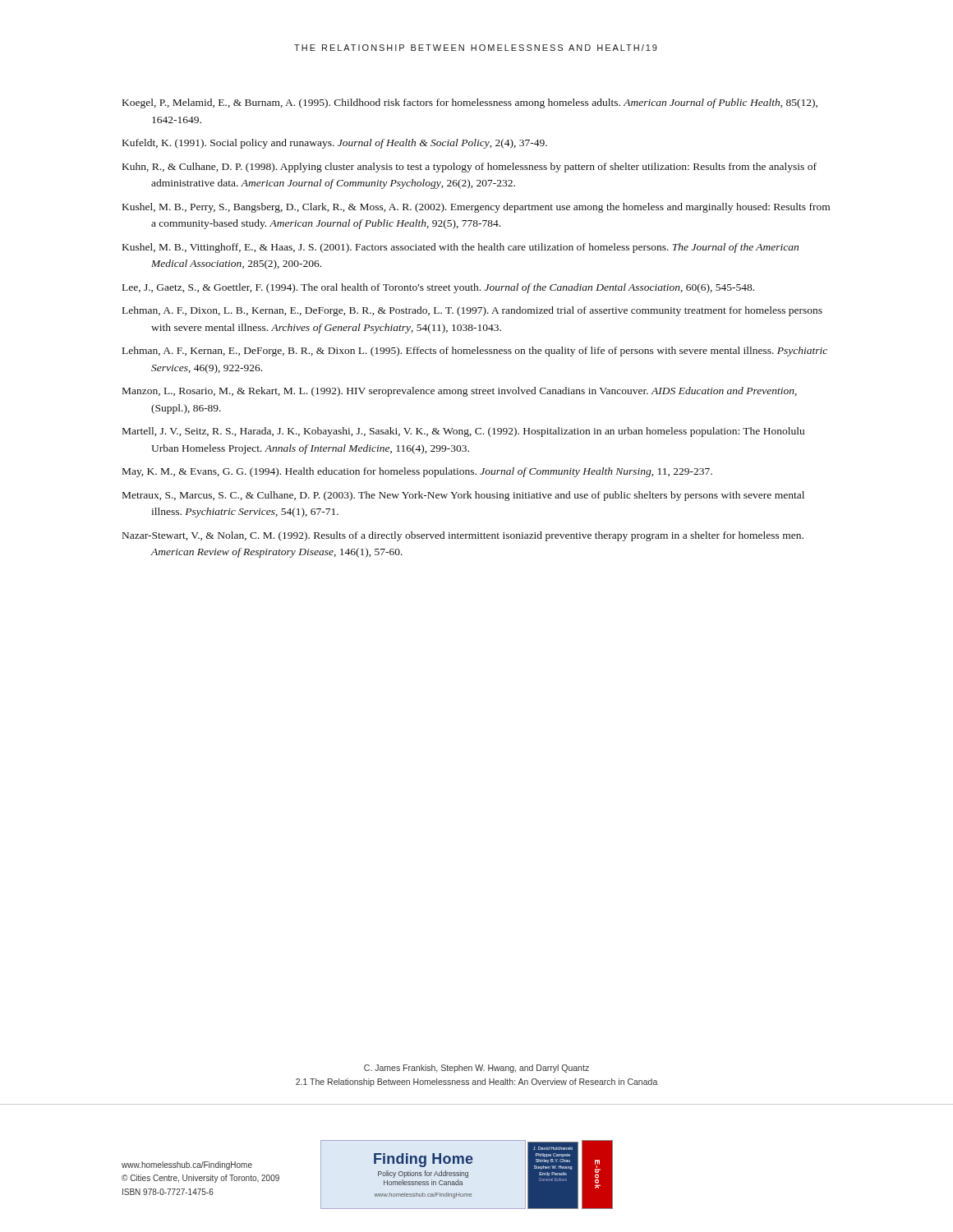Find the list item that reads "Kufeldt, K. (1991). Social policy and runaways."

(x=335, y=143)
